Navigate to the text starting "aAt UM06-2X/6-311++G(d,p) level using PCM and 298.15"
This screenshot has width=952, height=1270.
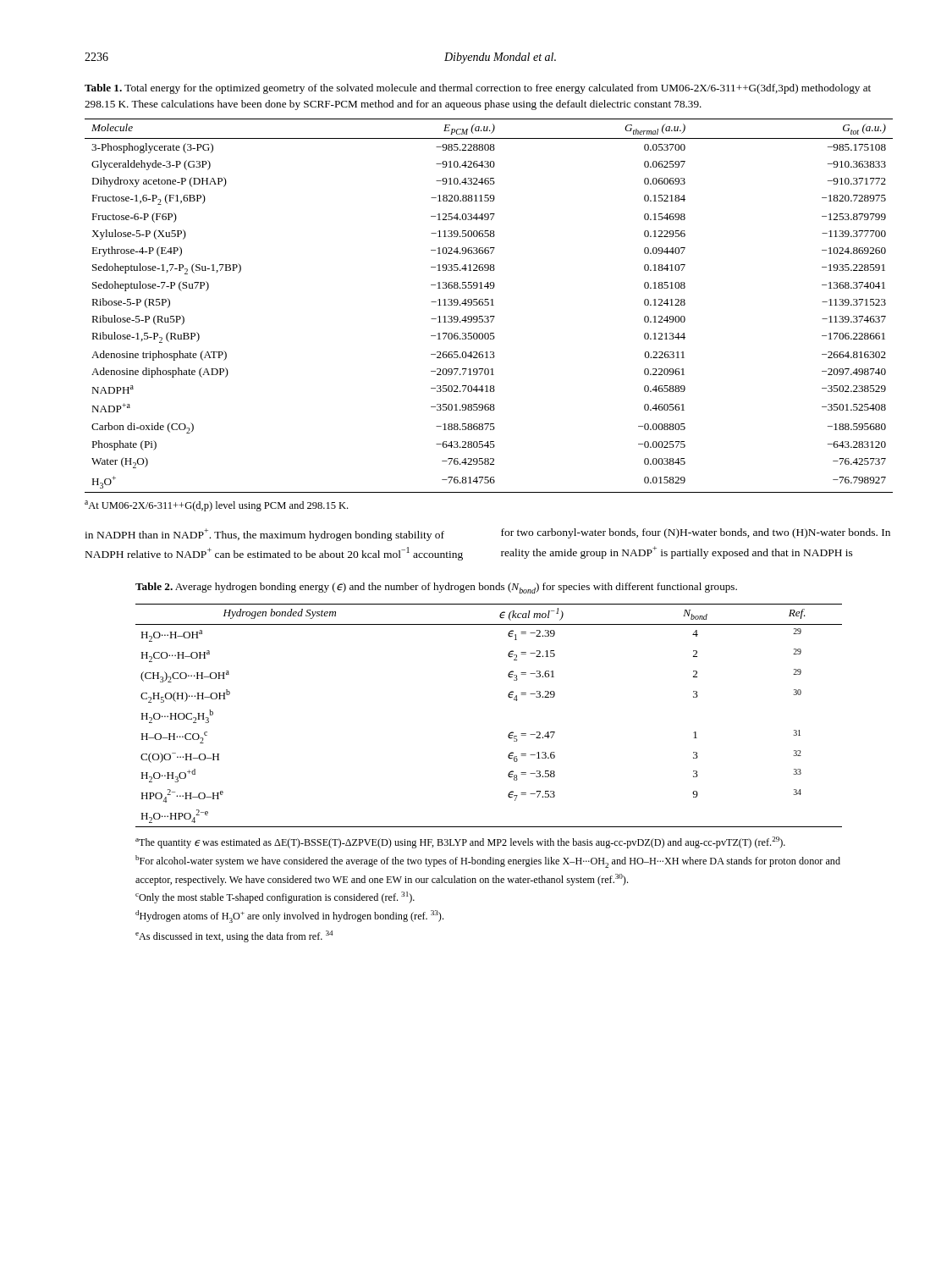217,505
